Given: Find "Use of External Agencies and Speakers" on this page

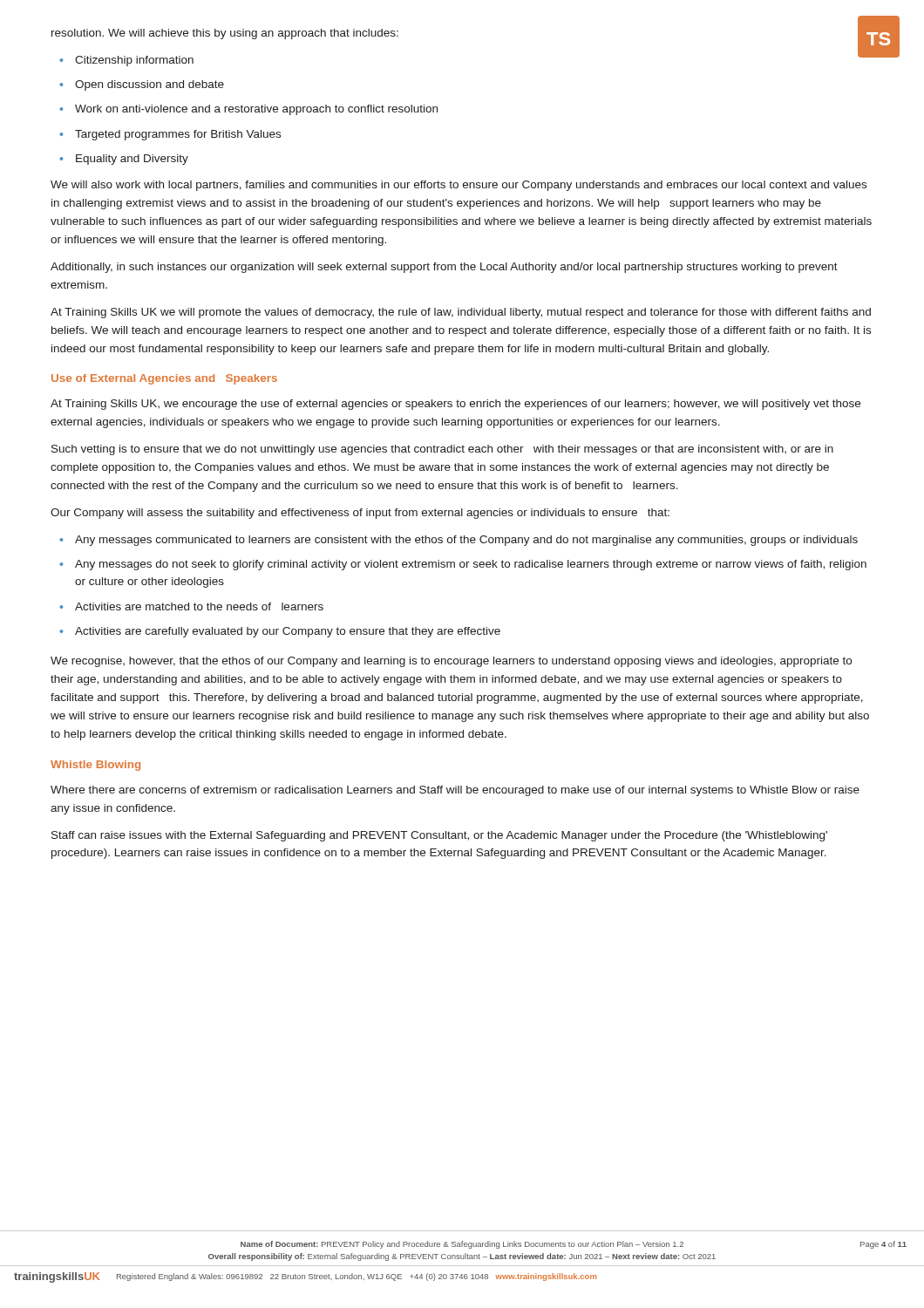Looking at the screenshot, I should (164, 379).
